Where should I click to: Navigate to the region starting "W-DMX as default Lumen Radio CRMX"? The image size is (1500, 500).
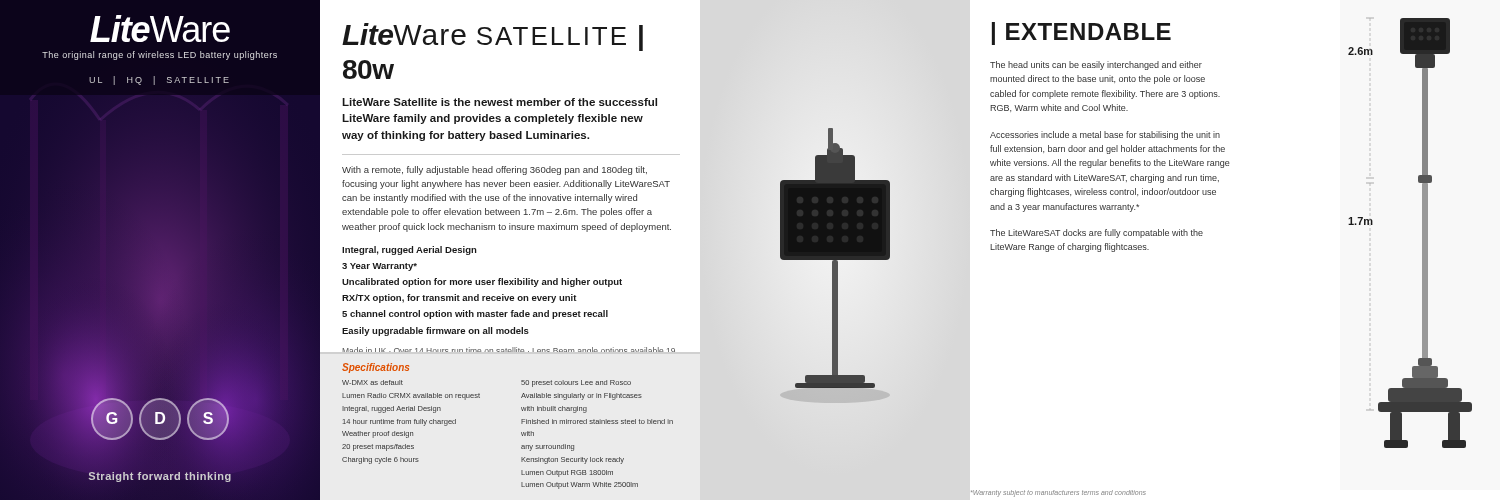[411, 421]
